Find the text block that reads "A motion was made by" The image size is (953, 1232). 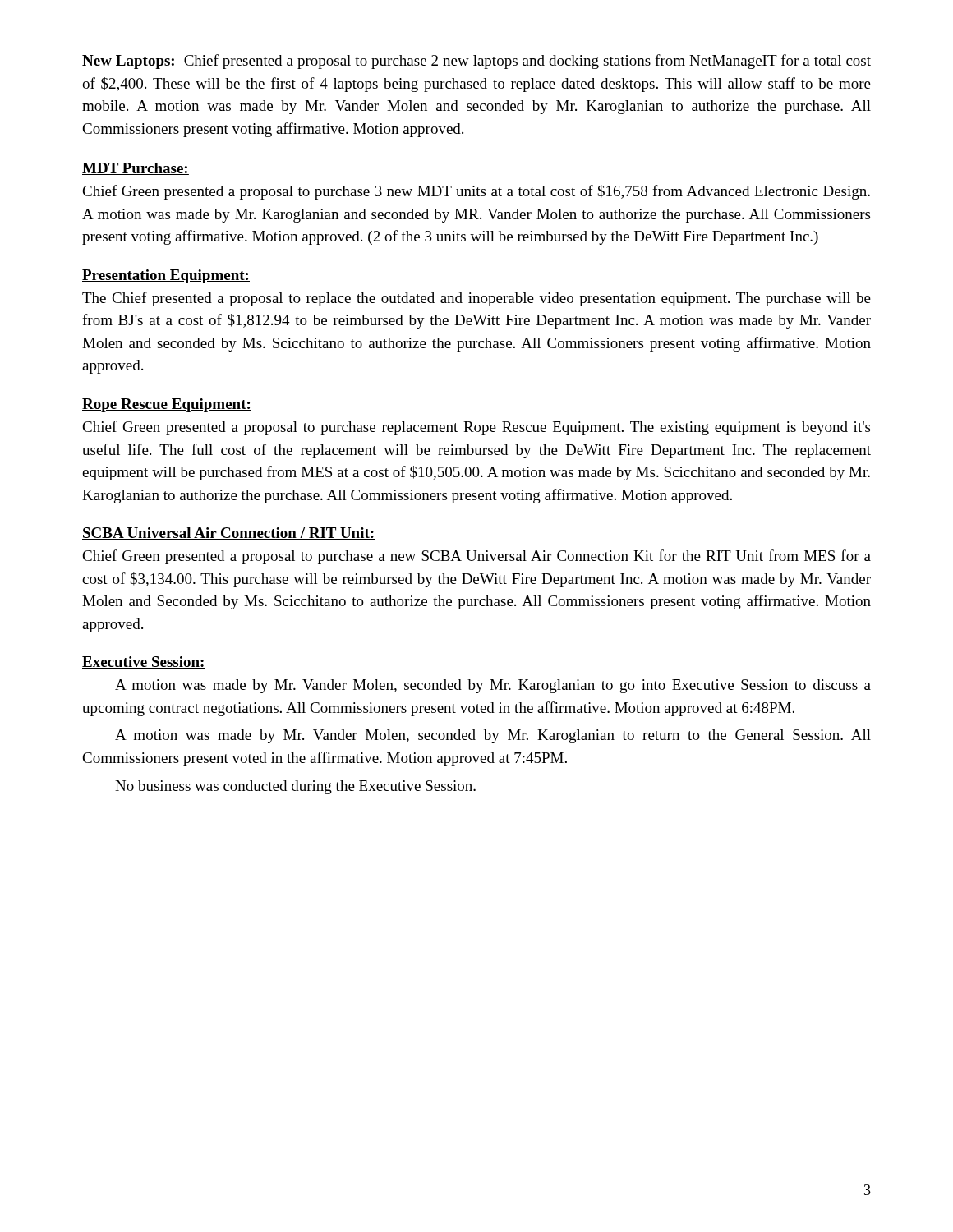(x=476, y=735)
